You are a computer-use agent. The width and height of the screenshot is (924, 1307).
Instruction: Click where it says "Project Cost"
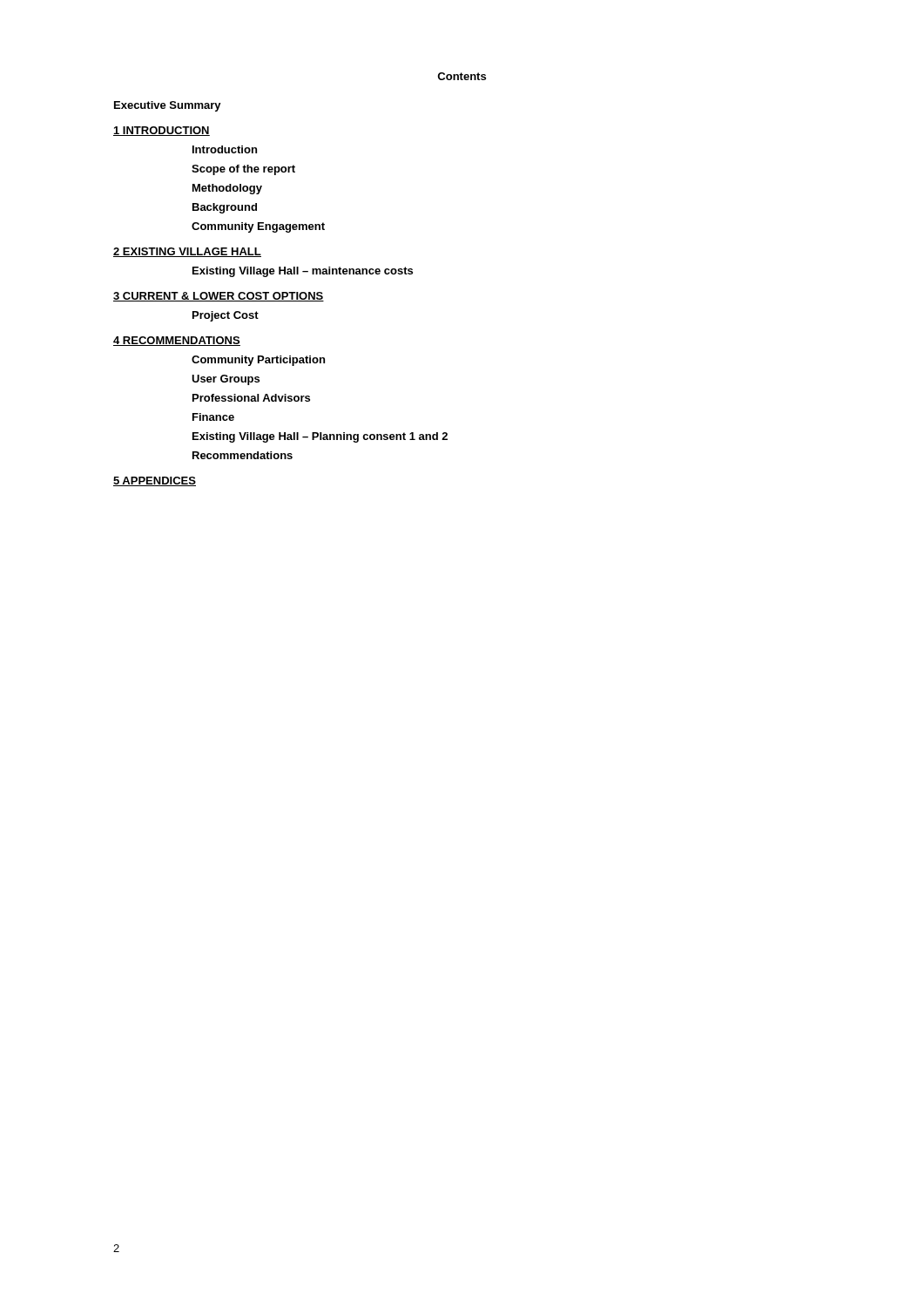[x=225, y=315]
